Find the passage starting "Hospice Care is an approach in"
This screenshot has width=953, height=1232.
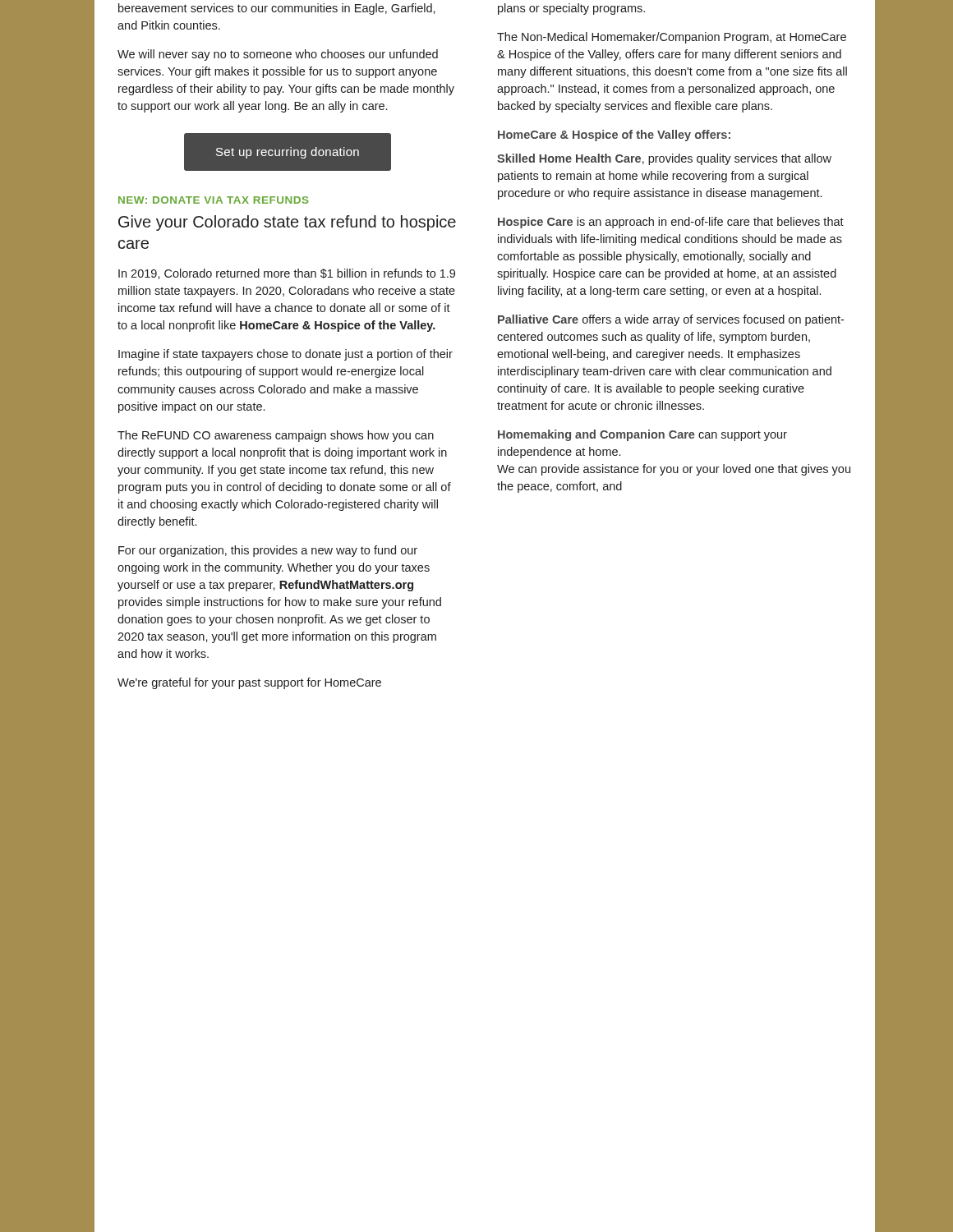coord(670,256)
